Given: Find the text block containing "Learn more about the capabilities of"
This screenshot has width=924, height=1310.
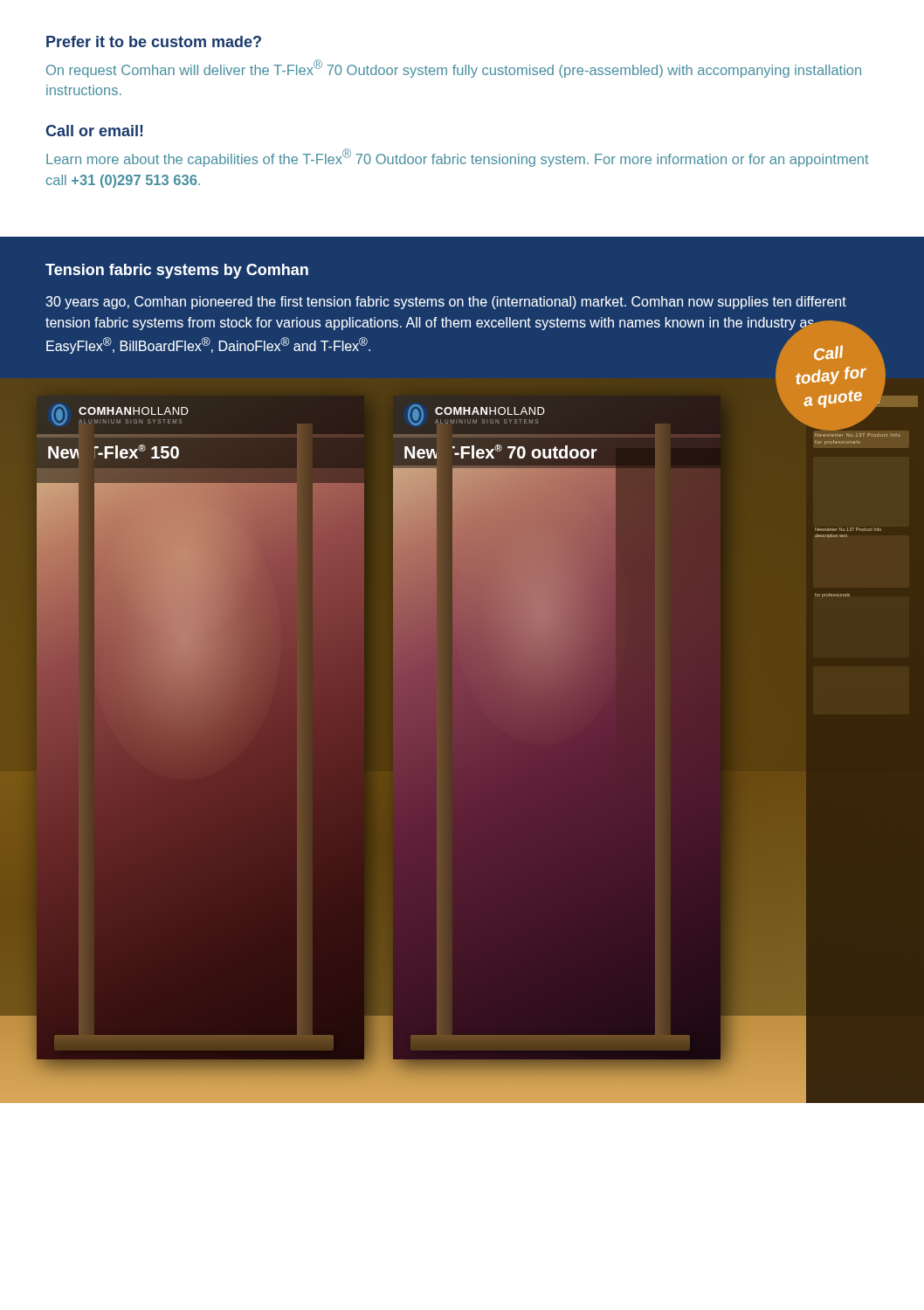Looking at the screenshot, I should coord(457,168).
